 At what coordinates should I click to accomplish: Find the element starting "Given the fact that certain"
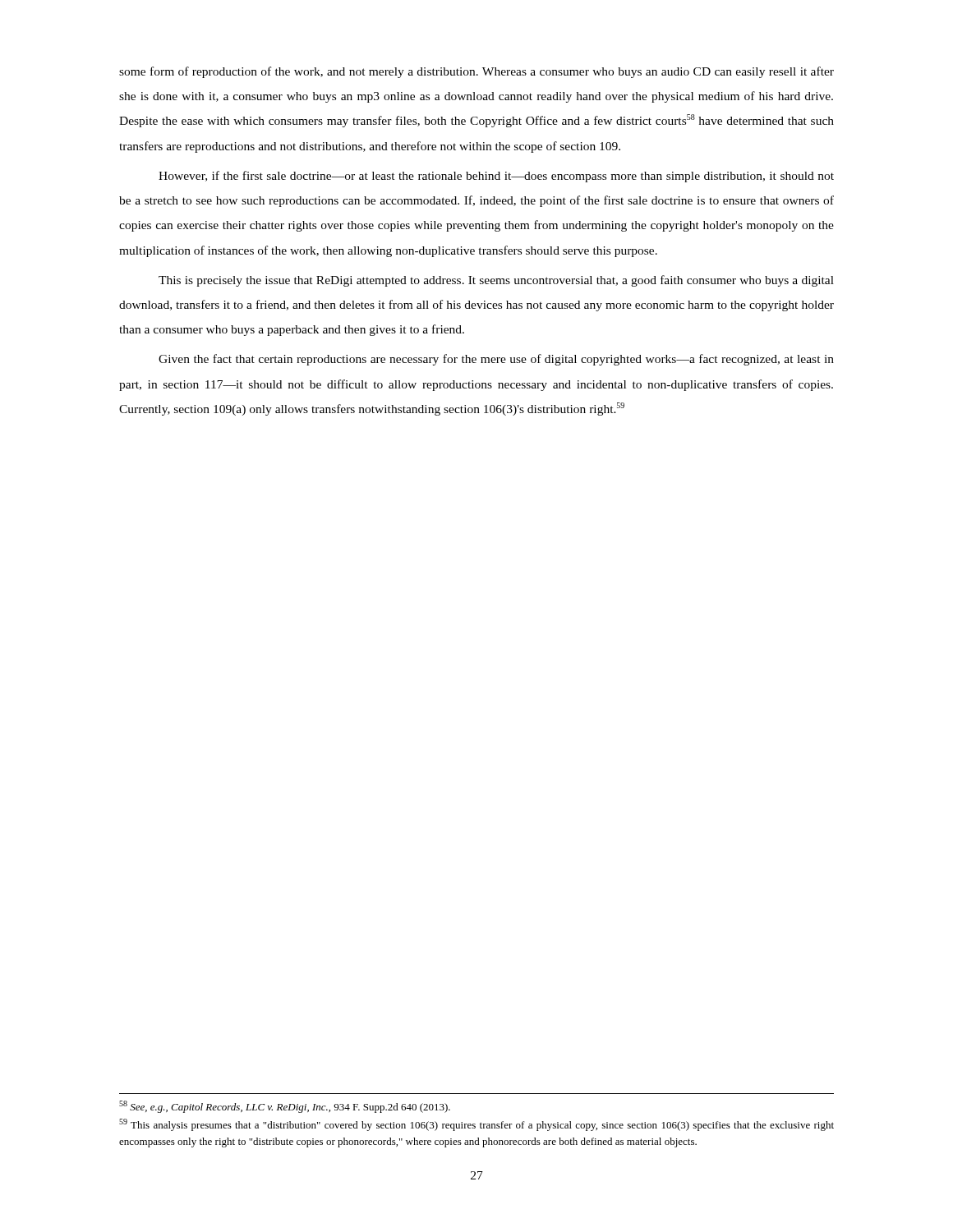click(x=476, y=384)
